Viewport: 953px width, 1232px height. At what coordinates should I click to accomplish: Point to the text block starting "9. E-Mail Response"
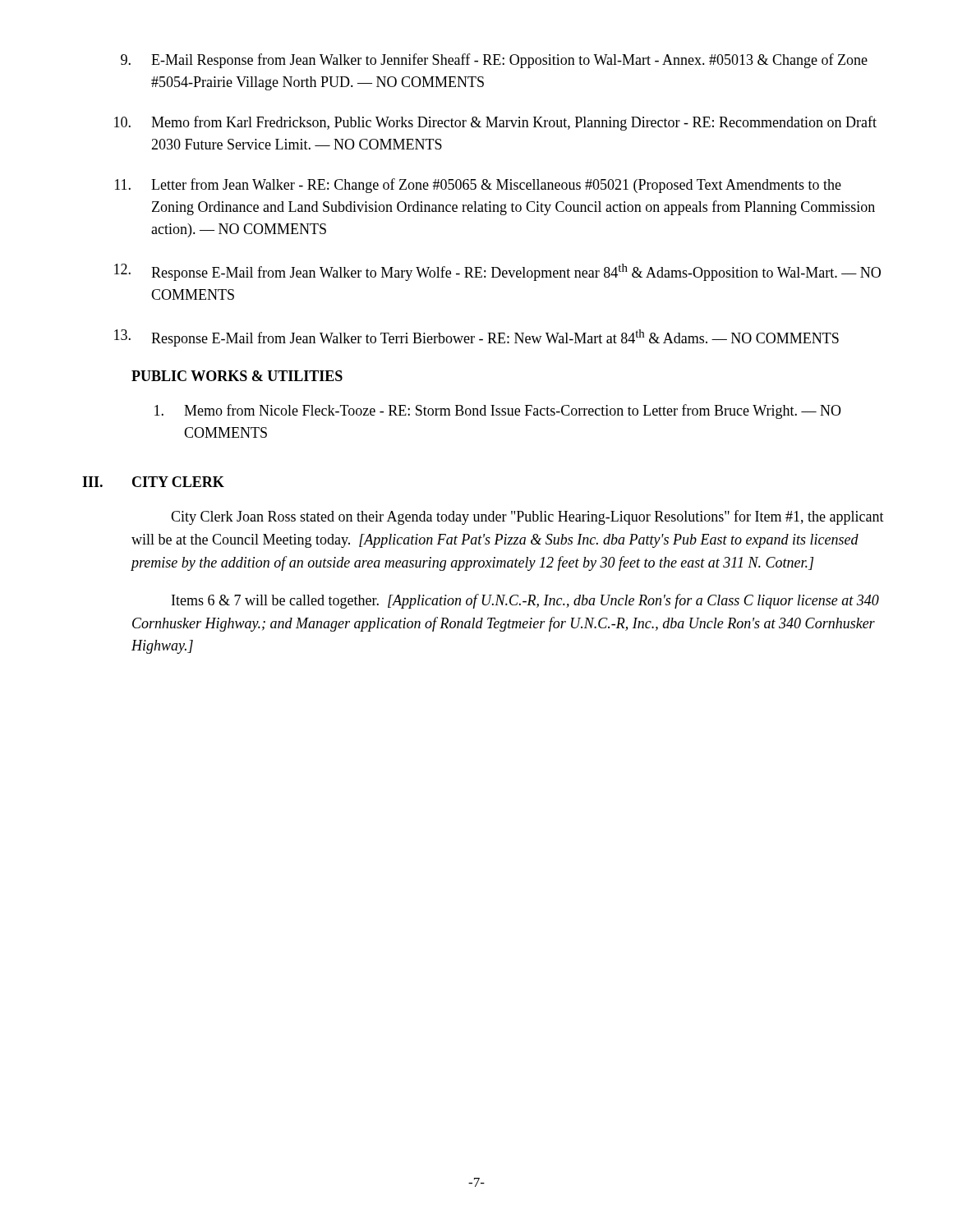pos(485,71)
